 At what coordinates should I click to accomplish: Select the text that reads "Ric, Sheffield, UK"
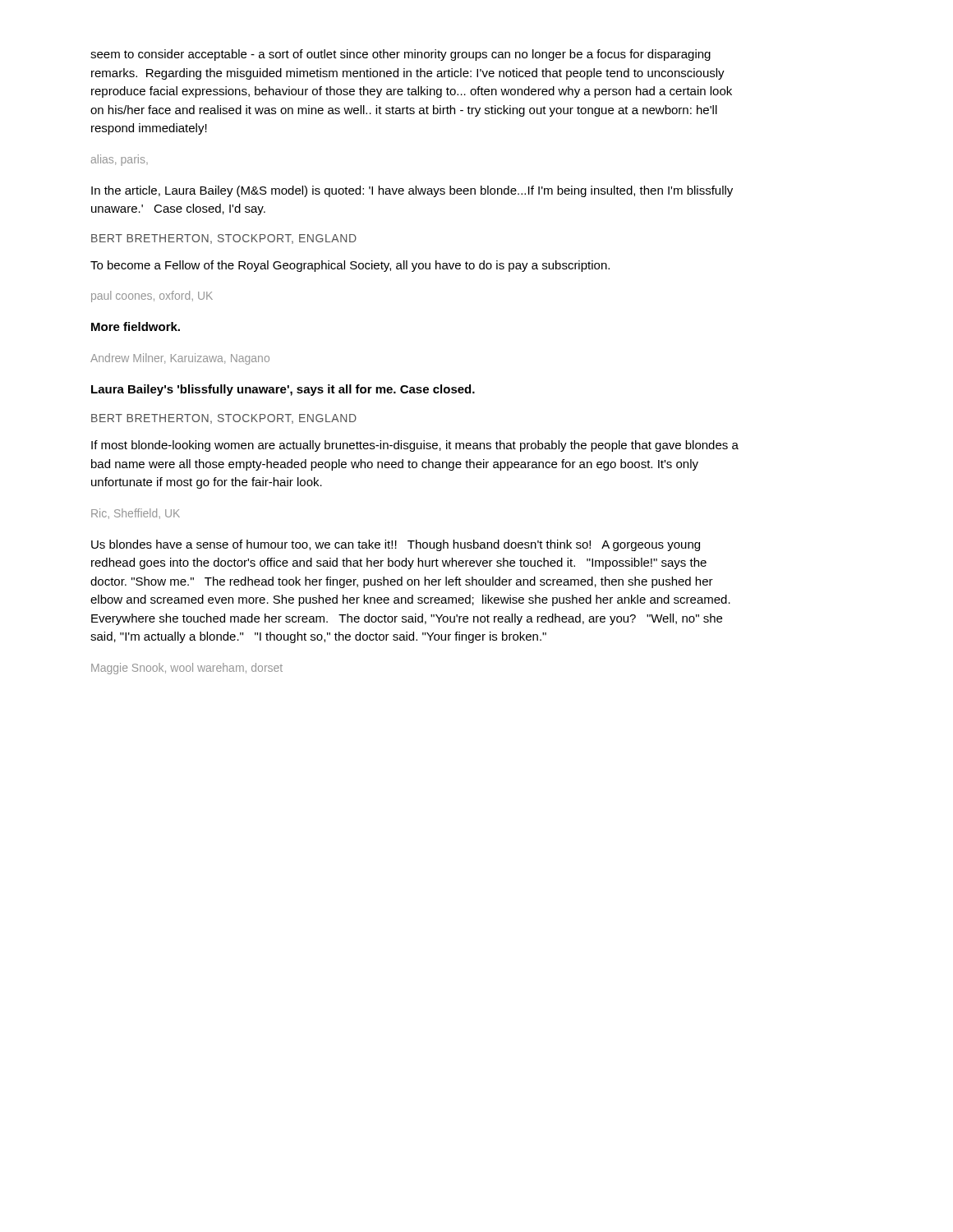point(135,513)
